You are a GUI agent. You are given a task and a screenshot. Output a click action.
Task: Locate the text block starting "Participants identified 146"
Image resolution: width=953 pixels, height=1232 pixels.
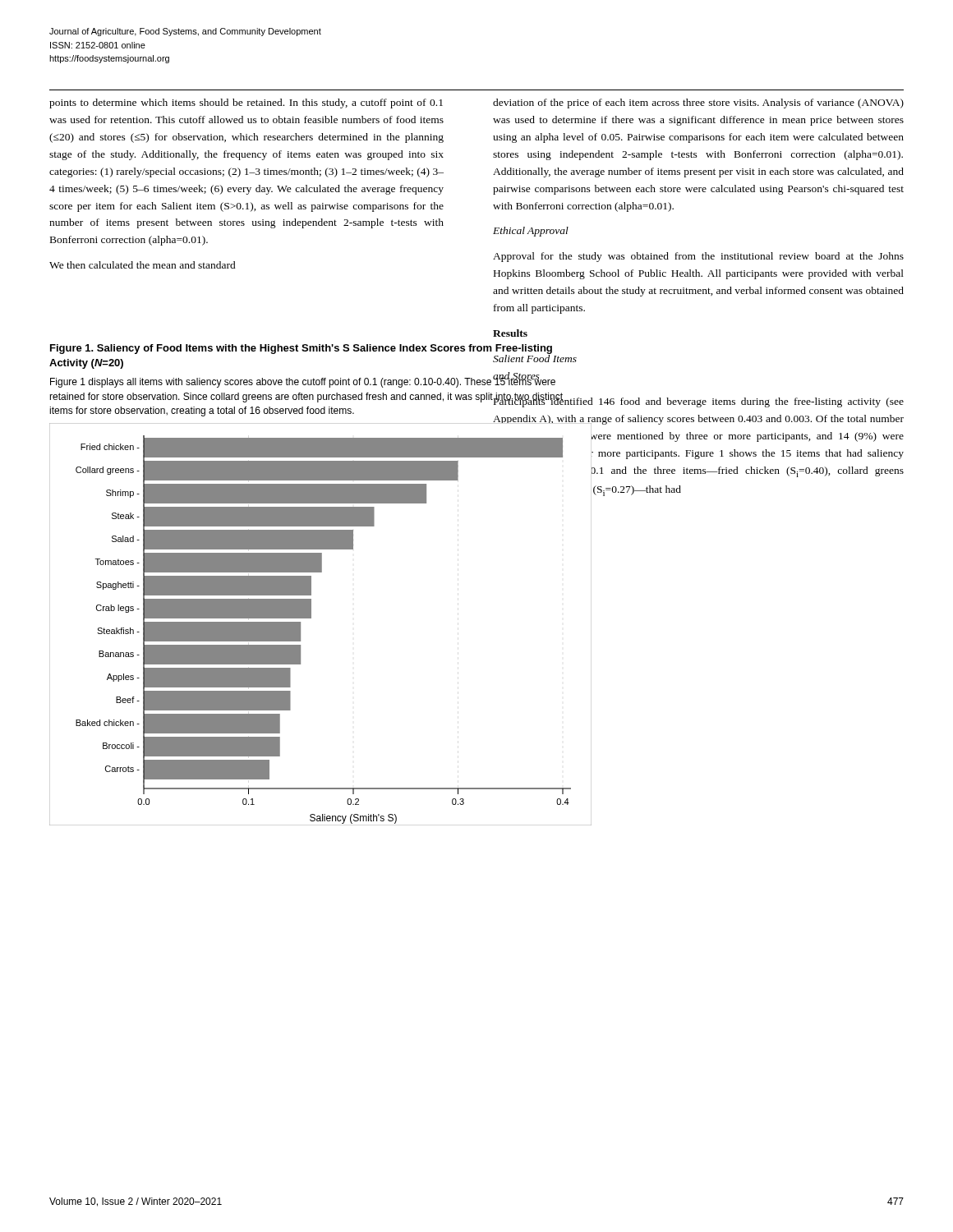[x=698, y=447]
